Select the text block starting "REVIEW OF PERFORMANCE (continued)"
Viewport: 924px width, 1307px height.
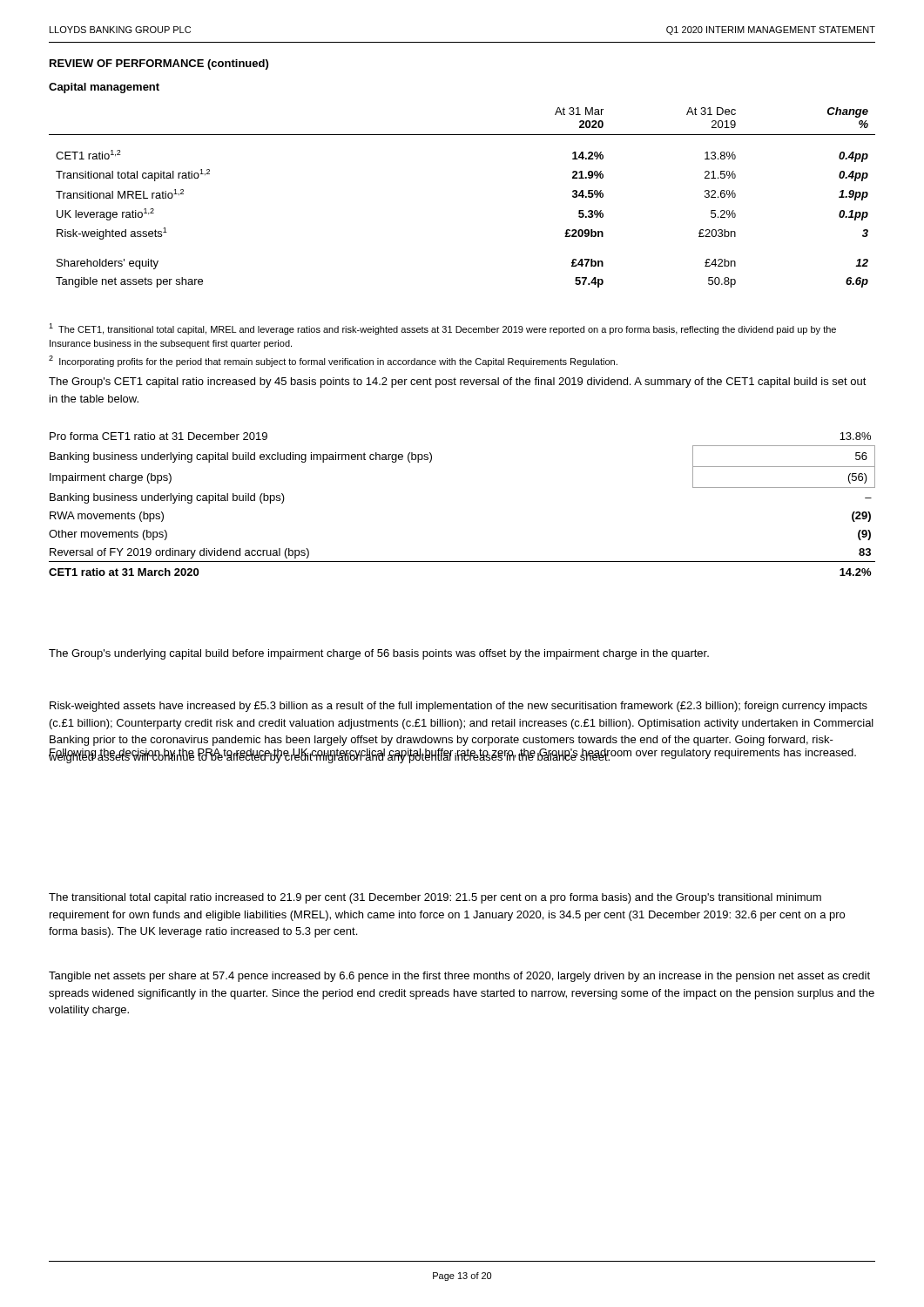point(159,63)
